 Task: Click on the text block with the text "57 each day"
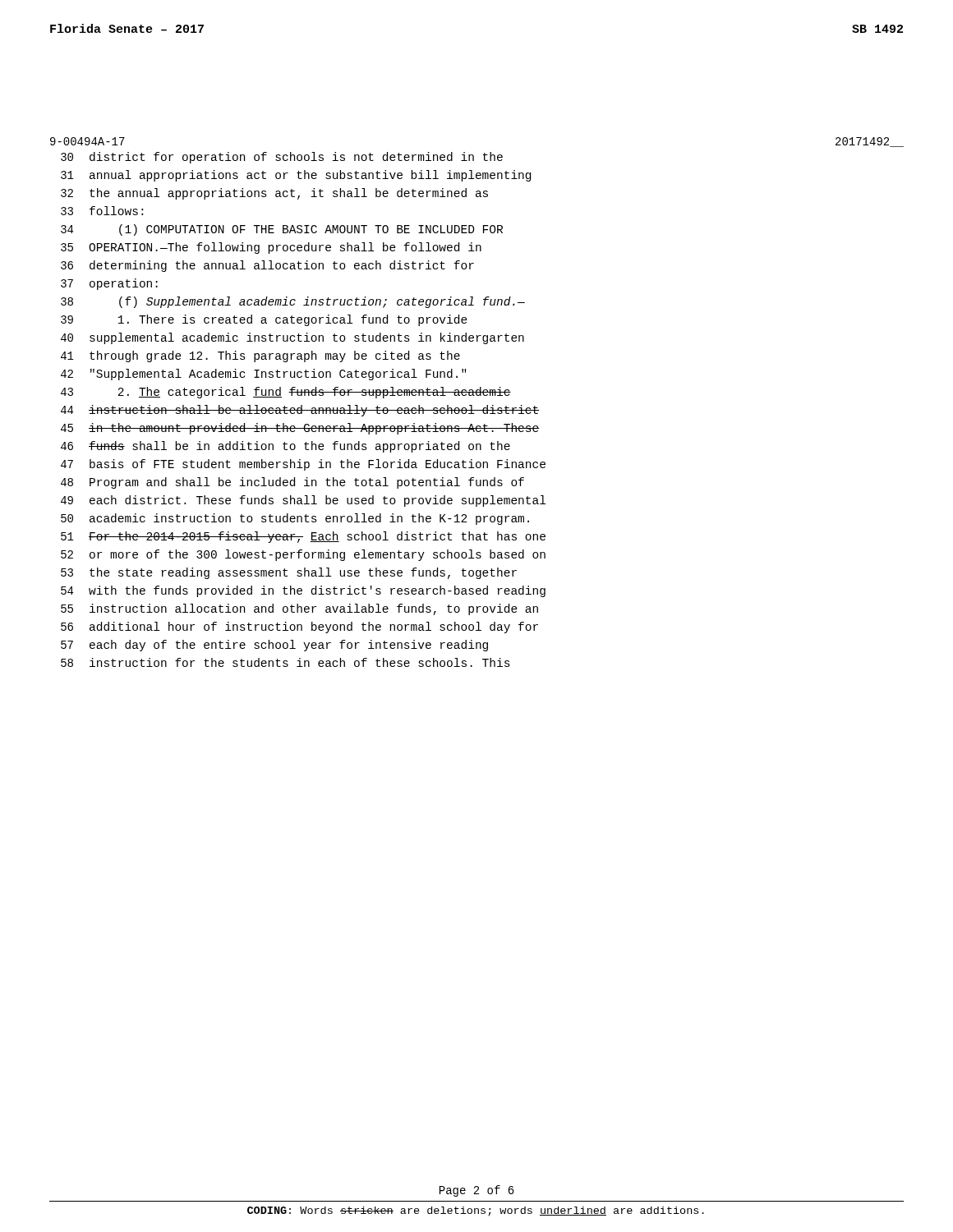click(476, 646)
